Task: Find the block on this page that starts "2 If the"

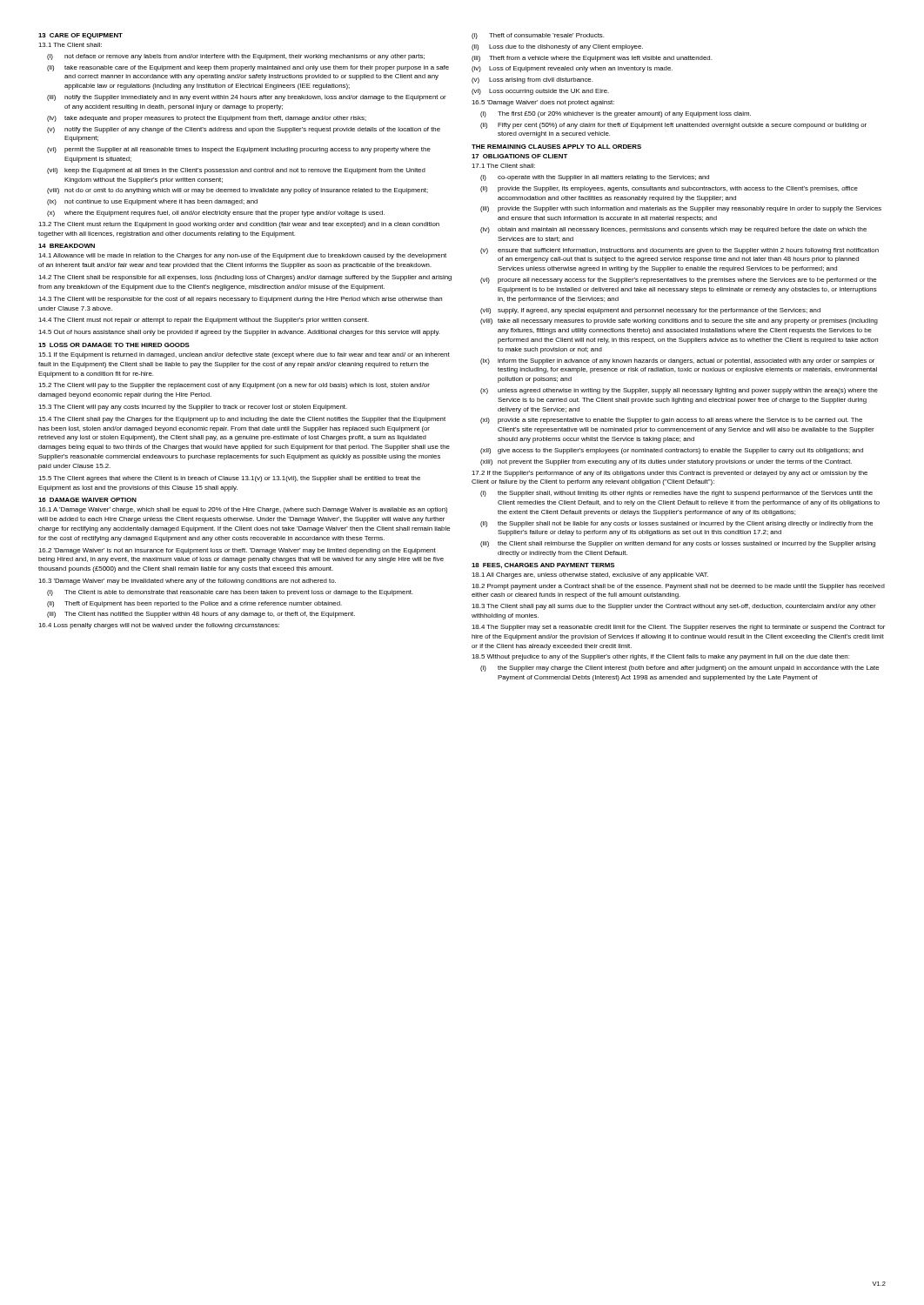Action: pos(670,477)
